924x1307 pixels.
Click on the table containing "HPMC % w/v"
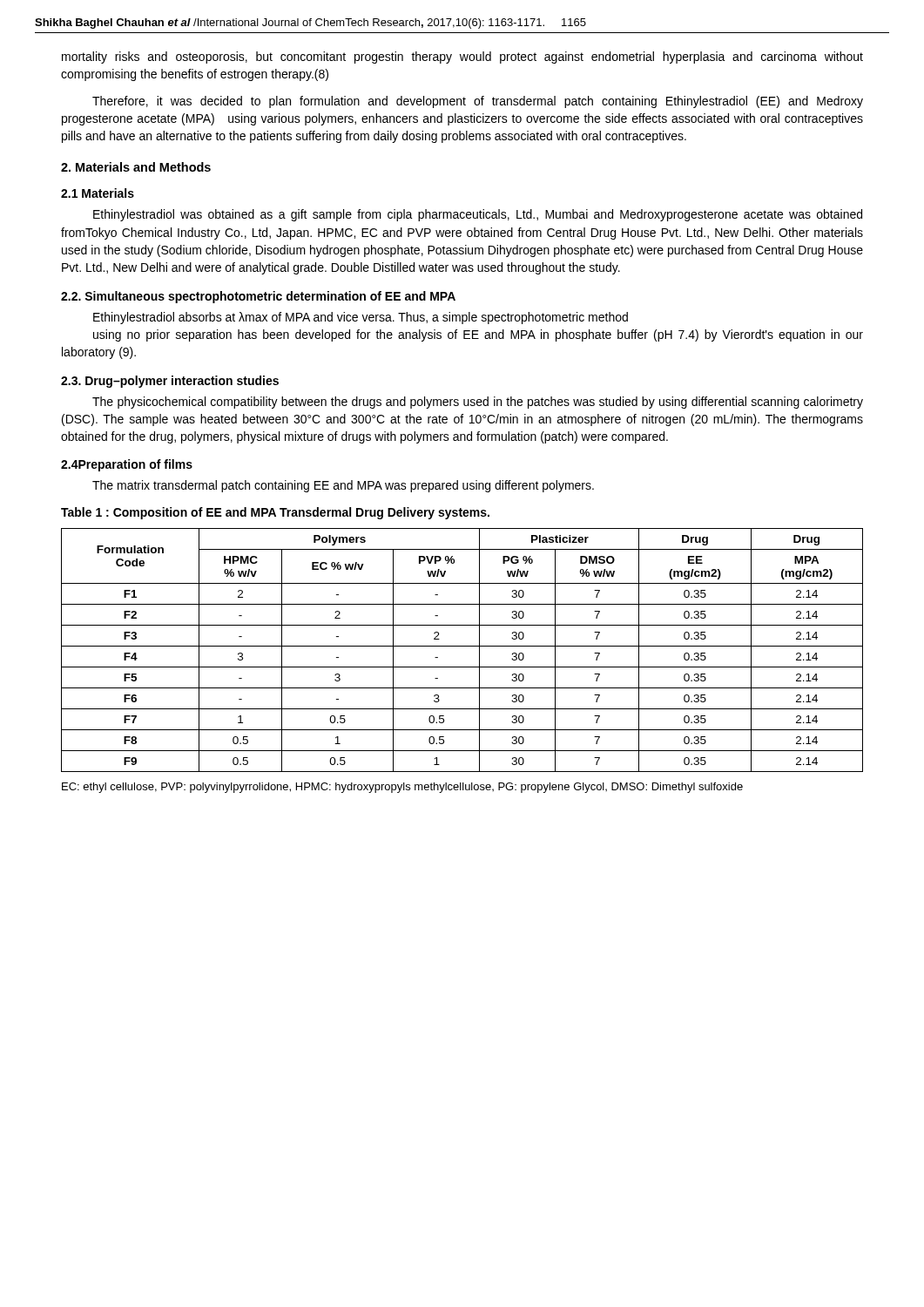click(x=462, y=650)
